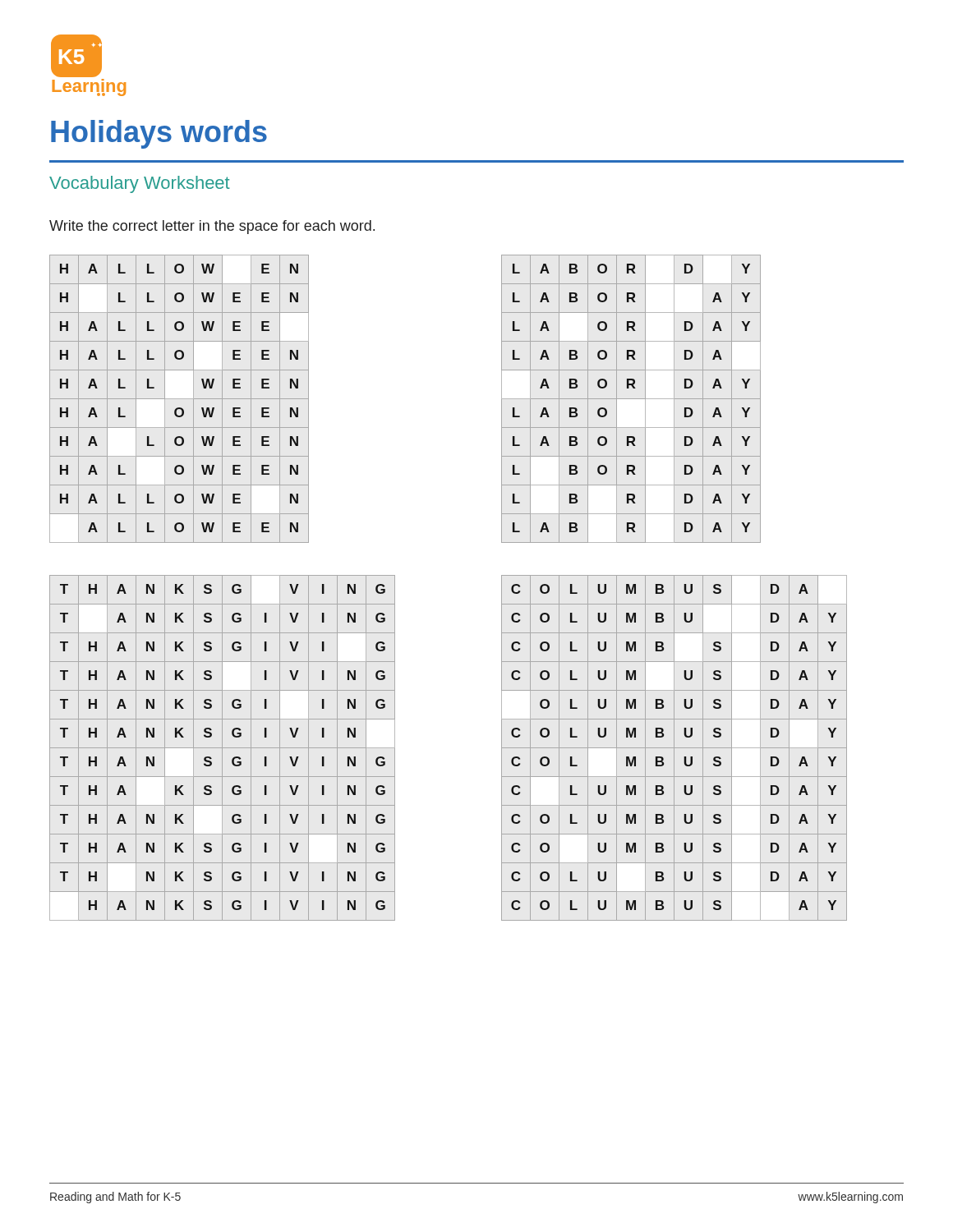The image size is (953, 1232).
Task: Select the table that reads "C O L U"
Action: coord(674,748)
